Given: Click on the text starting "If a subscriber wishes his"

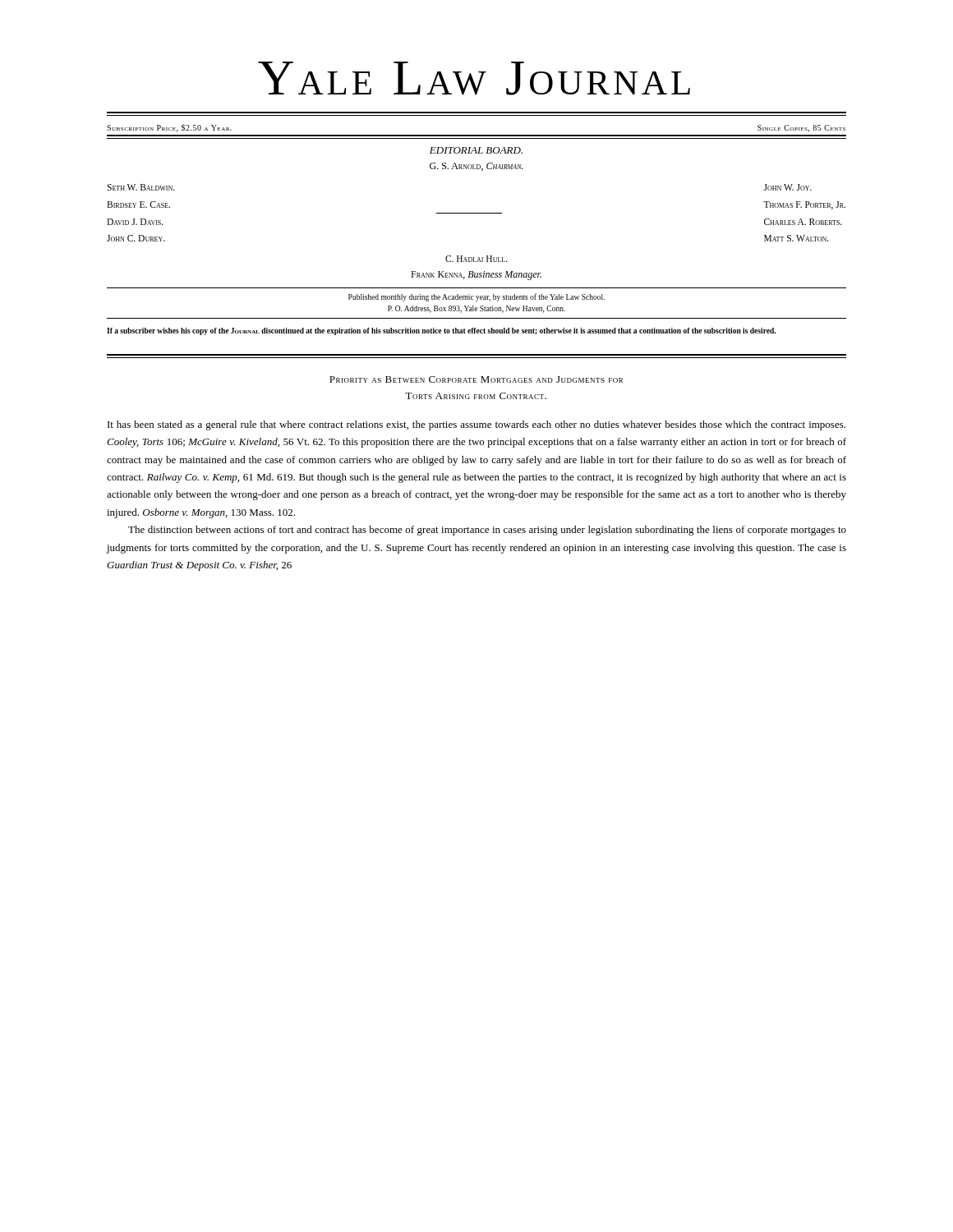Looking at the screenshot, I should [x=441, y=331].
